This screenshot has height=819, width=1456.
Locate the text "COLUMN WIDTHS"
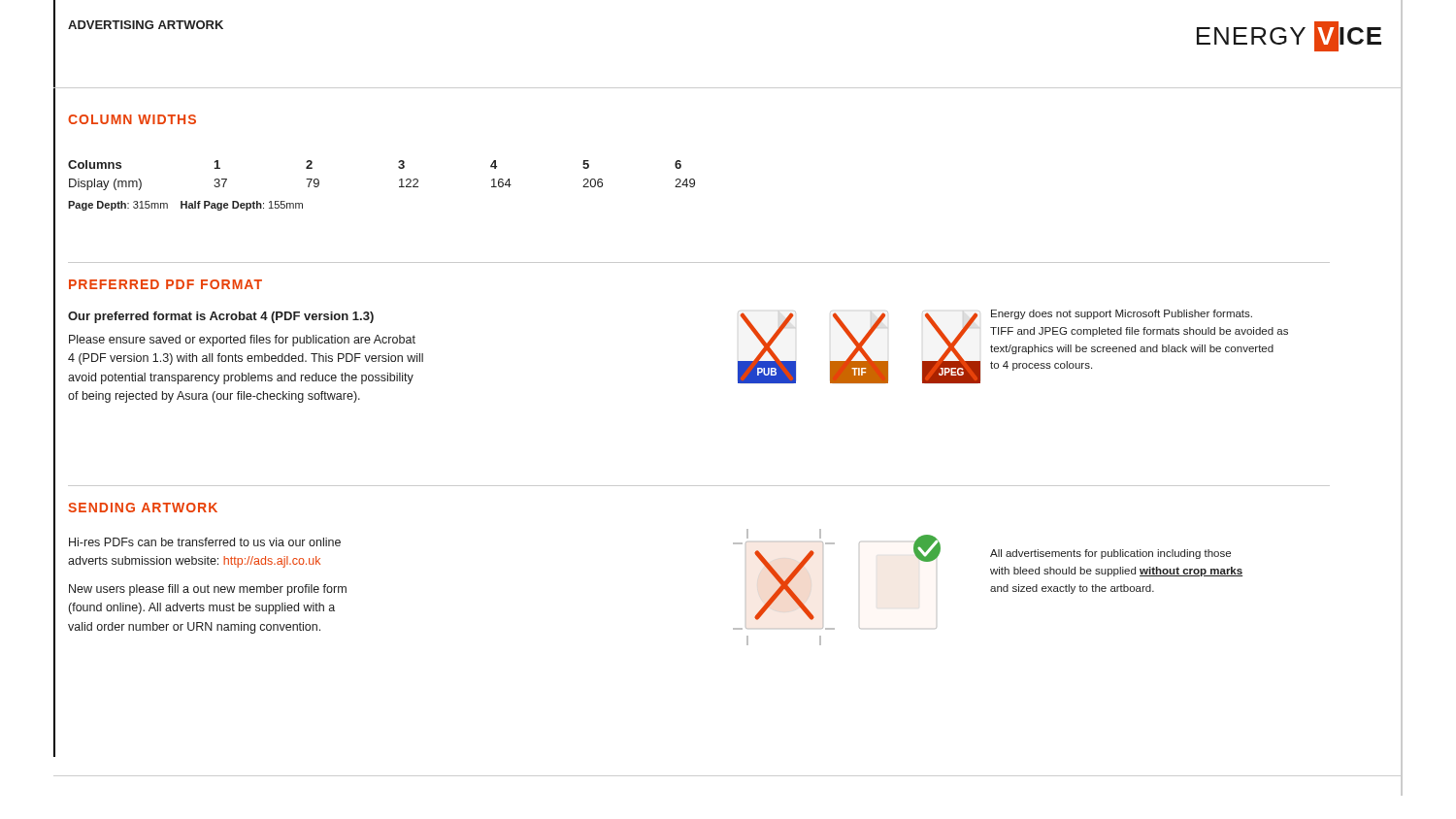click(x=133, y=119)
